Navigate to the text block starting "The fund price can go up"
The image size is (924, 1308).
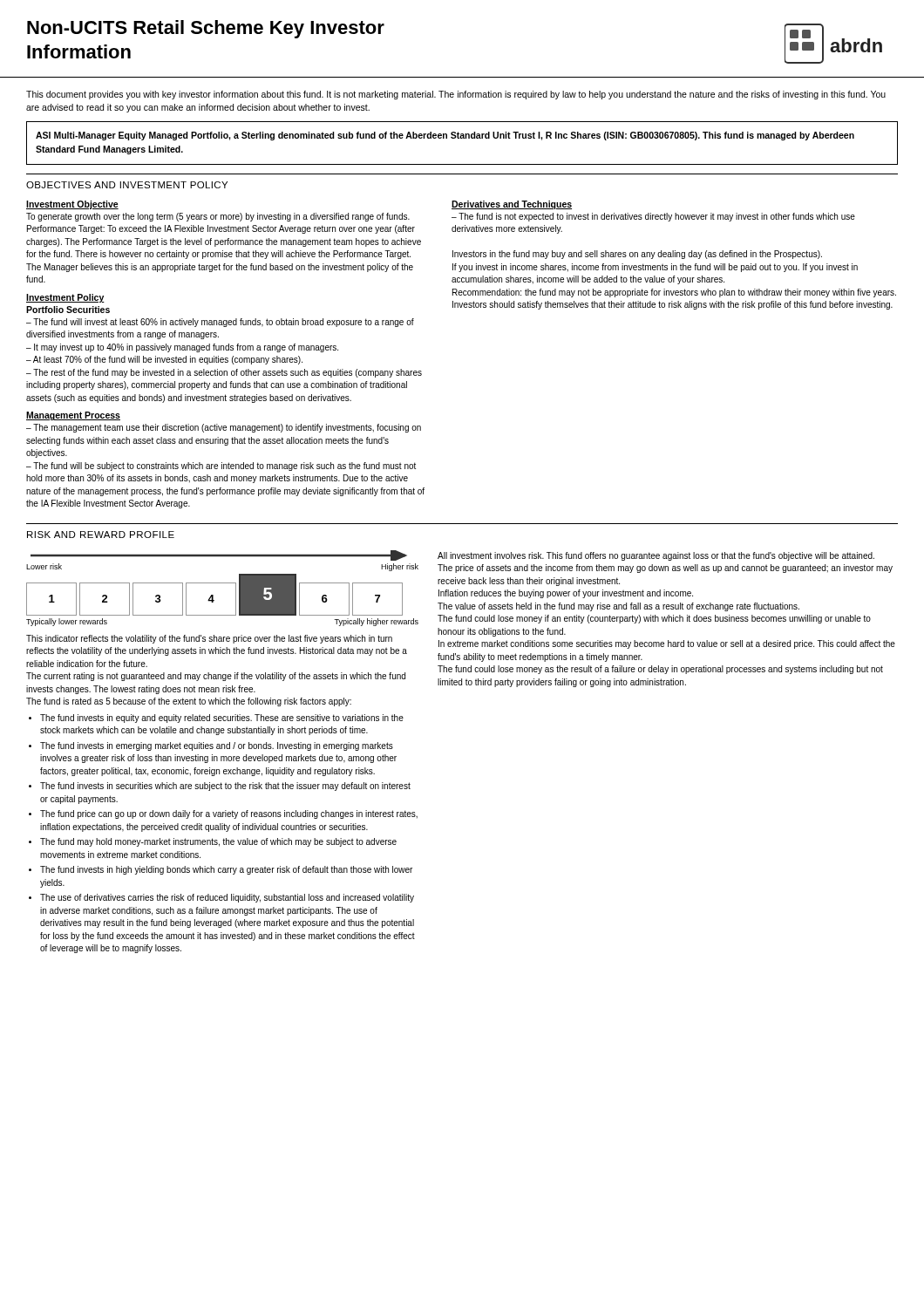pyautogui.click(x=229, y=821)
